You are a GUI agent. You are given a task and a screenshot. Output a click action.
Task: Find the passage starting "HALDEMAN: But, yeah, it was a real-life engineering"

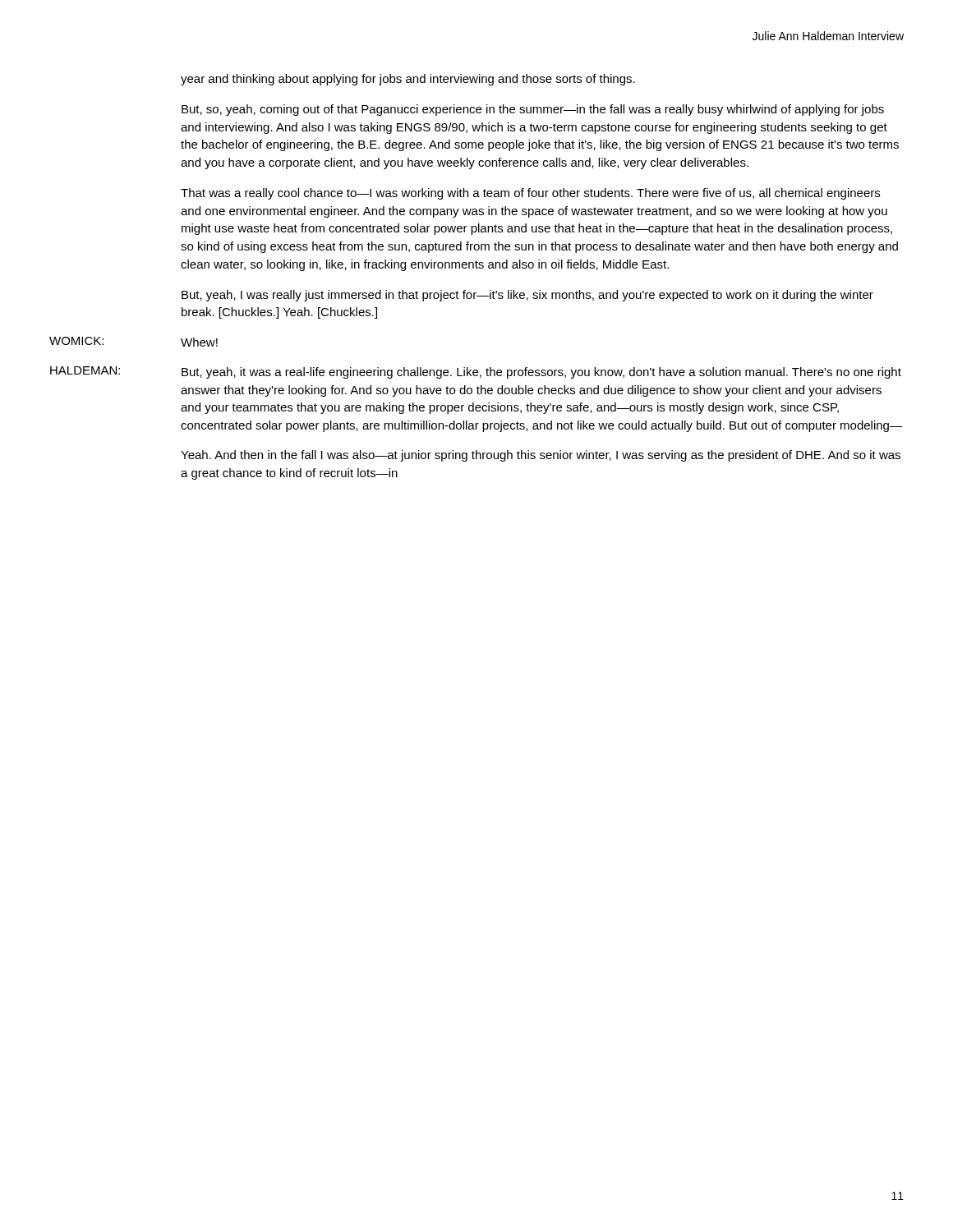[476, 422]
